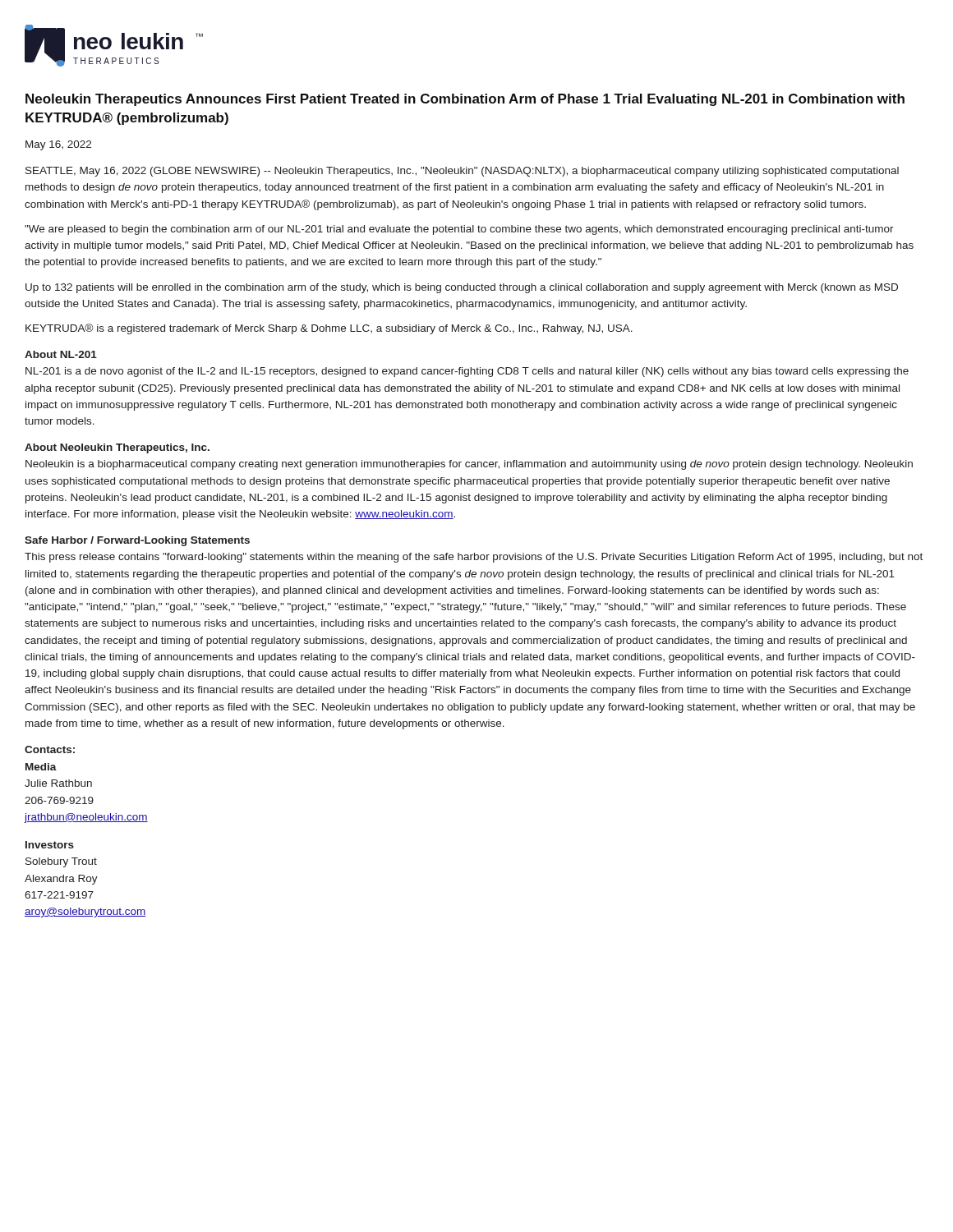Find "Safe Harbor / Forward-Looking Statements" on this page
953x1232 pixels.
click(137, 540)
